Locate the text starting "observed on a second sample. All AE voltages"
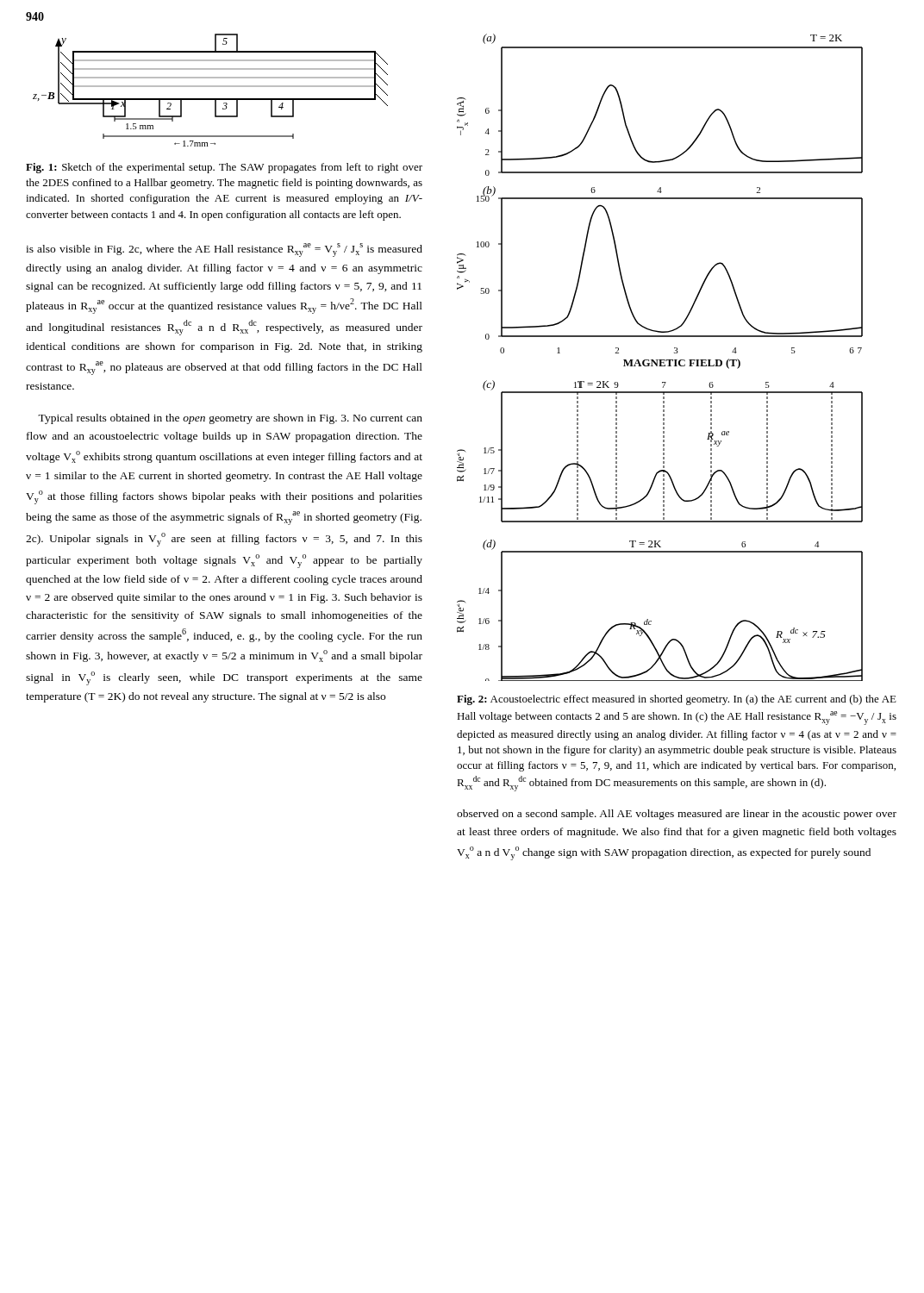The height and width of the screenshot is (1293, 924). click(677, 833)
